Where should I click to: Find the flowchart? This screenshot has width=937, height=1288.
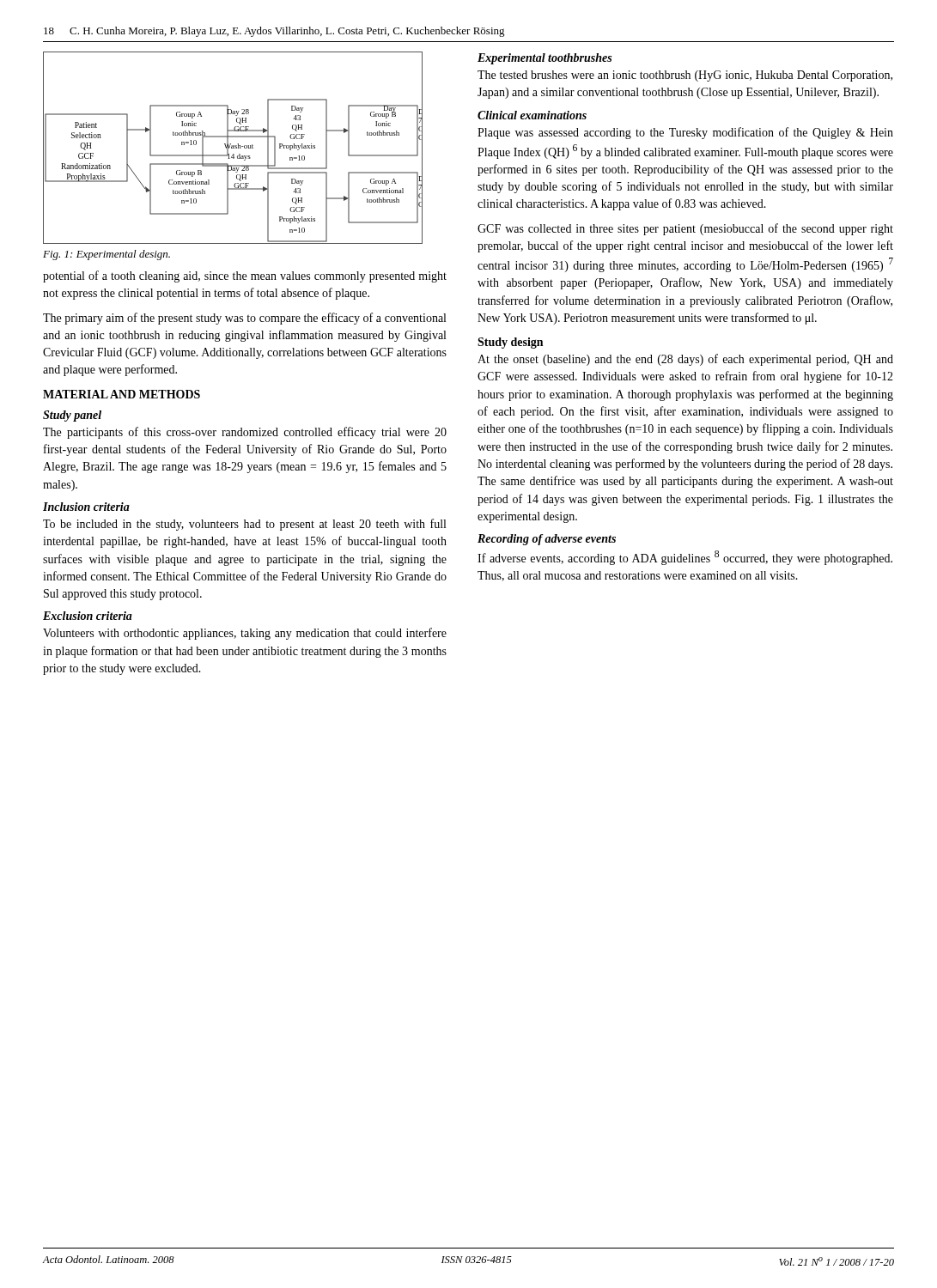coord(233,148)
